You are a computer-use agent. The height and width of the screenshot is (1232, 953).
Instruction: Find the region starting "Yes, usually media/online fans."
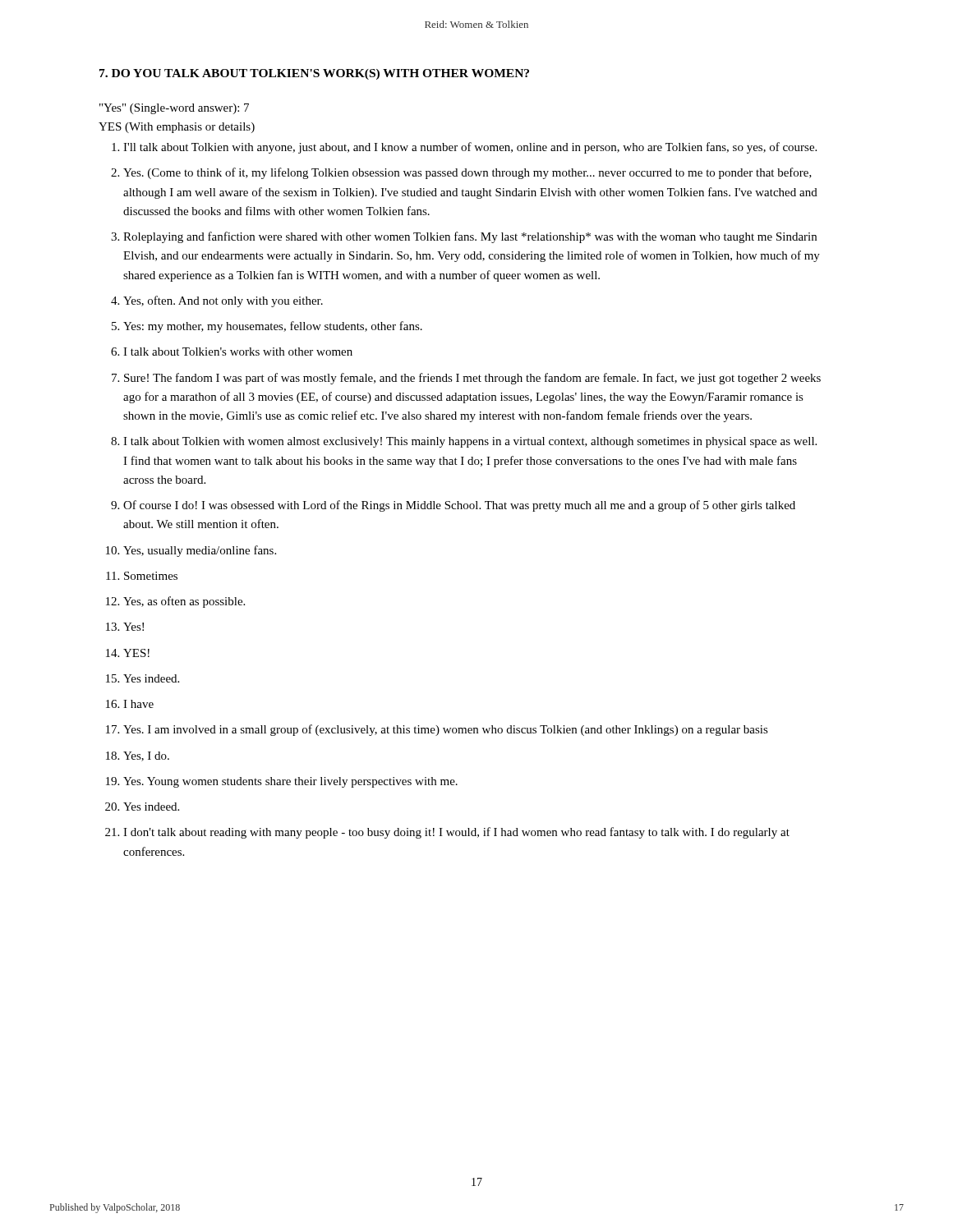(200, 550)
